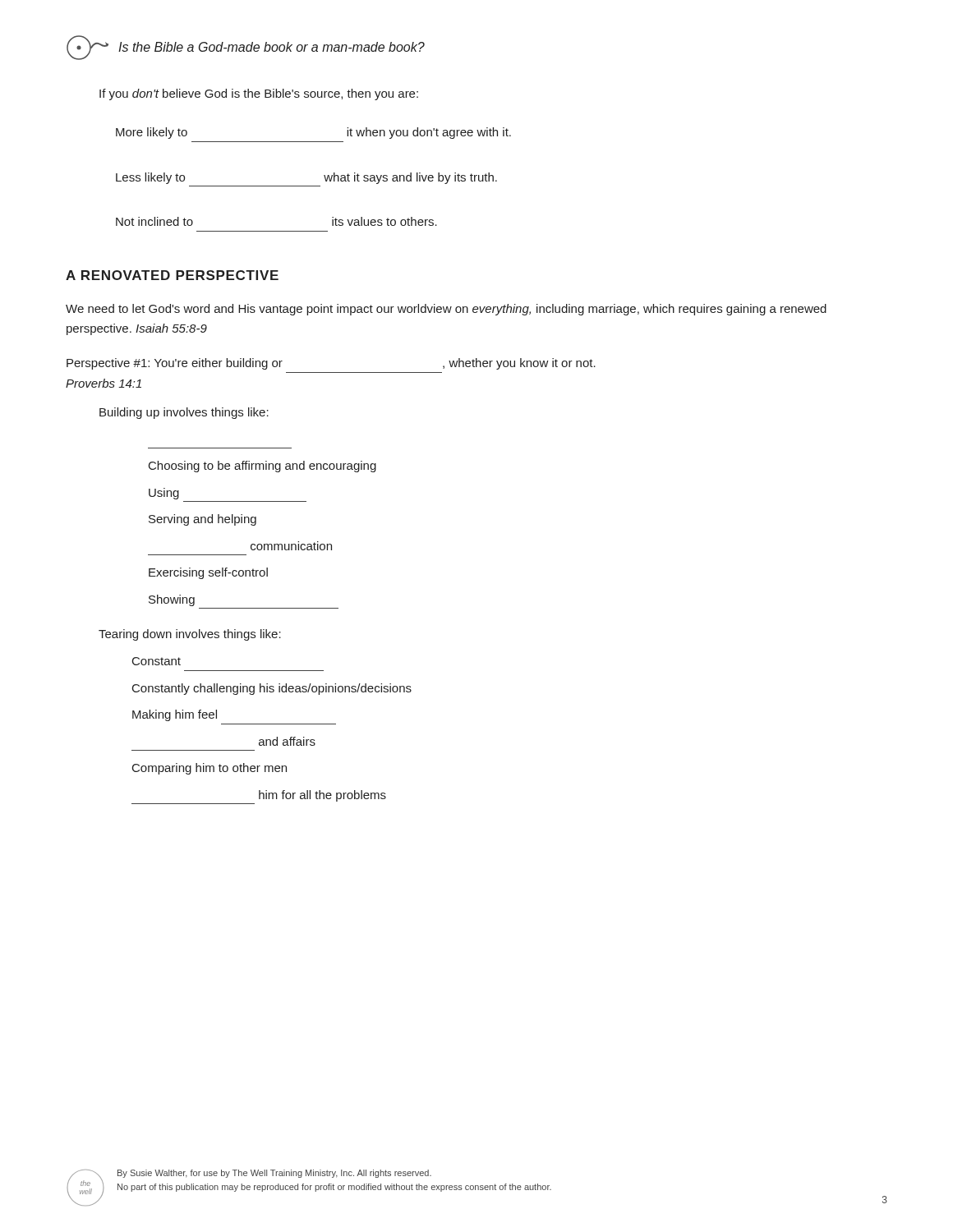Click on the passage starting "More likely to it when"

tap(313, 133)
